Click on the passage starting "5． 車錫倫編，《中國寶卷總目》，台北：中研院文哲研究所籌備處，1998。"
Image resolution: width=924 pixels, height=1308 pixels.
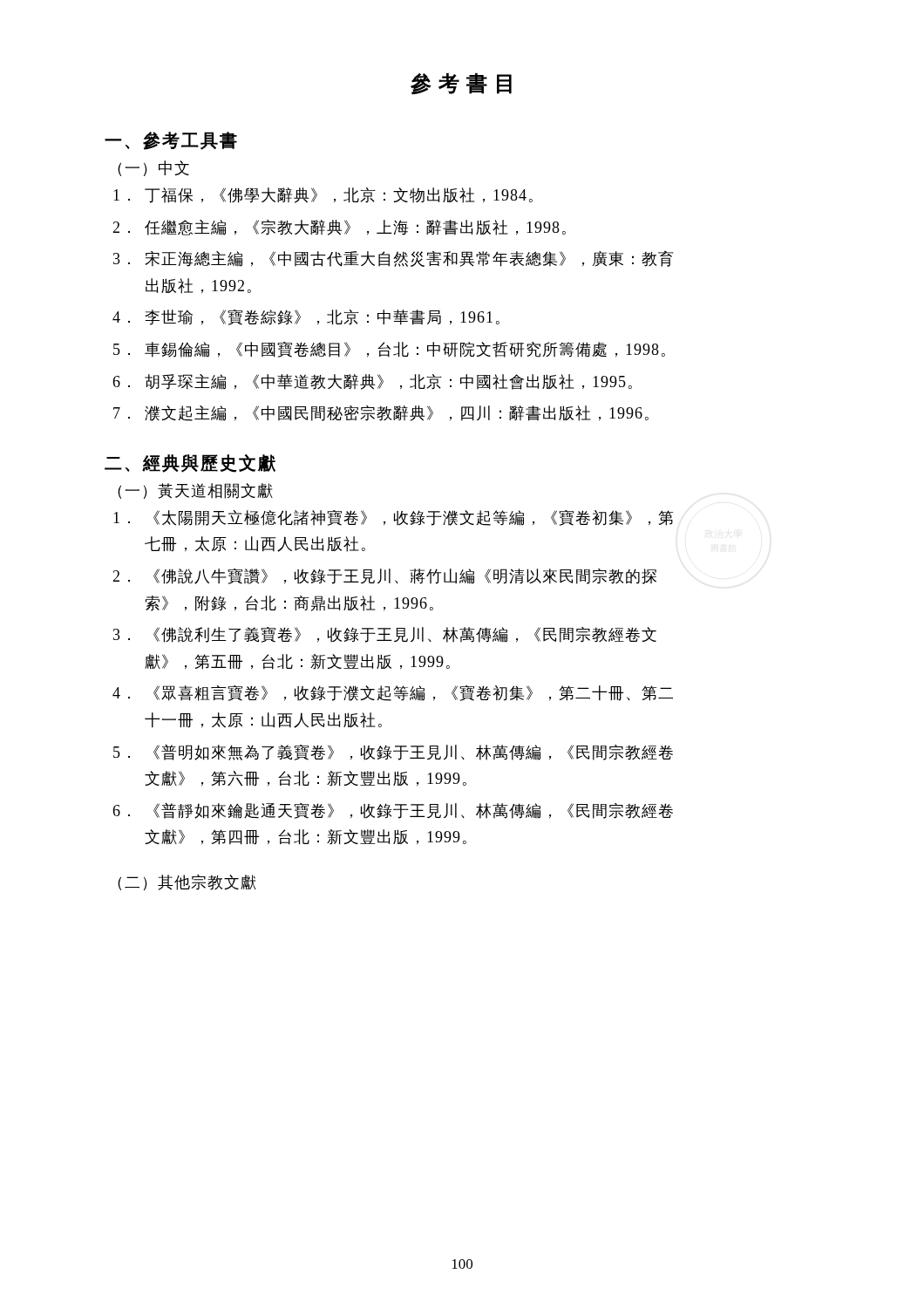tap(466, 350)
